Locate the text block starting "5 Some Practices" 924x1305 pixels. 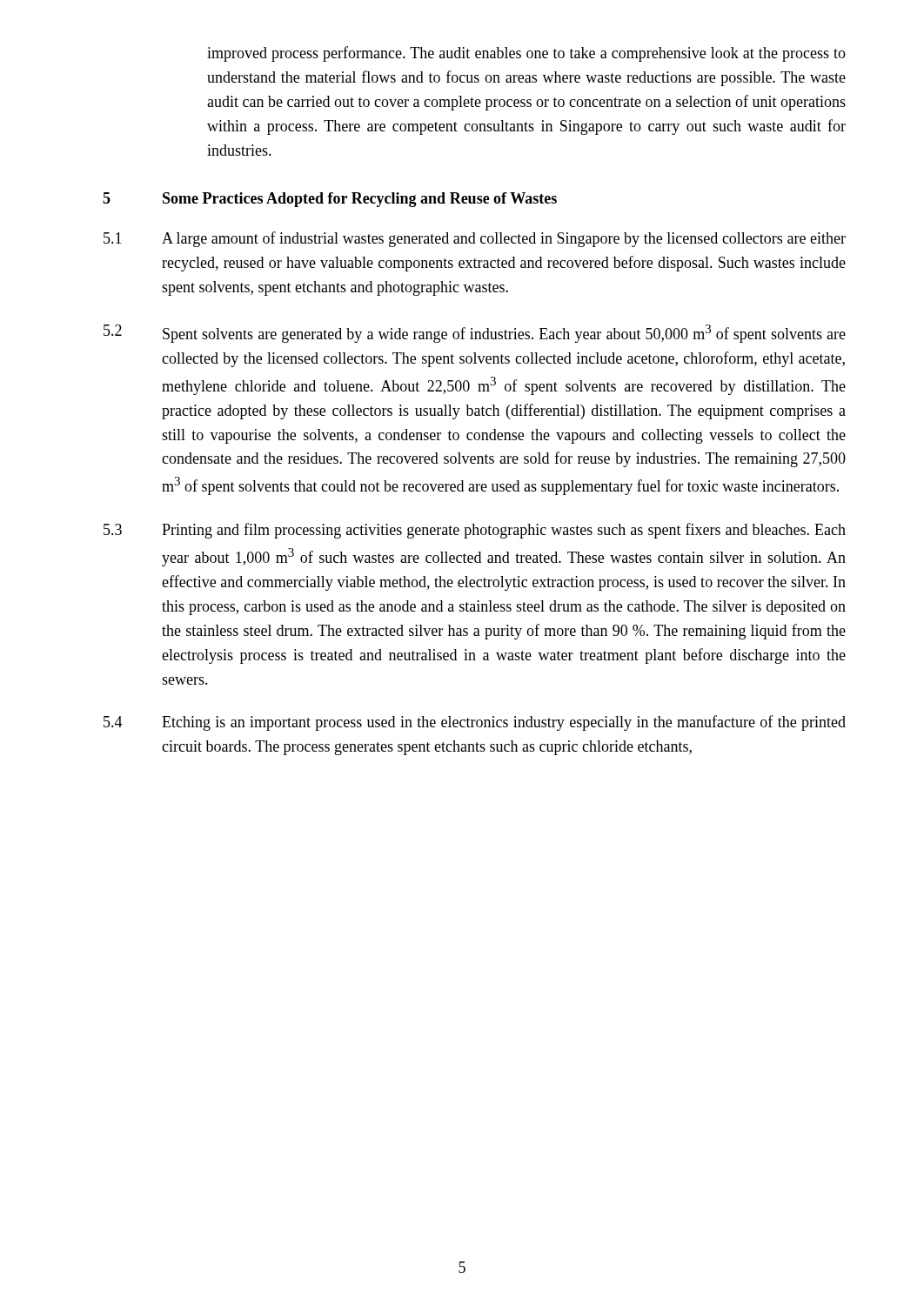(330, 200)
